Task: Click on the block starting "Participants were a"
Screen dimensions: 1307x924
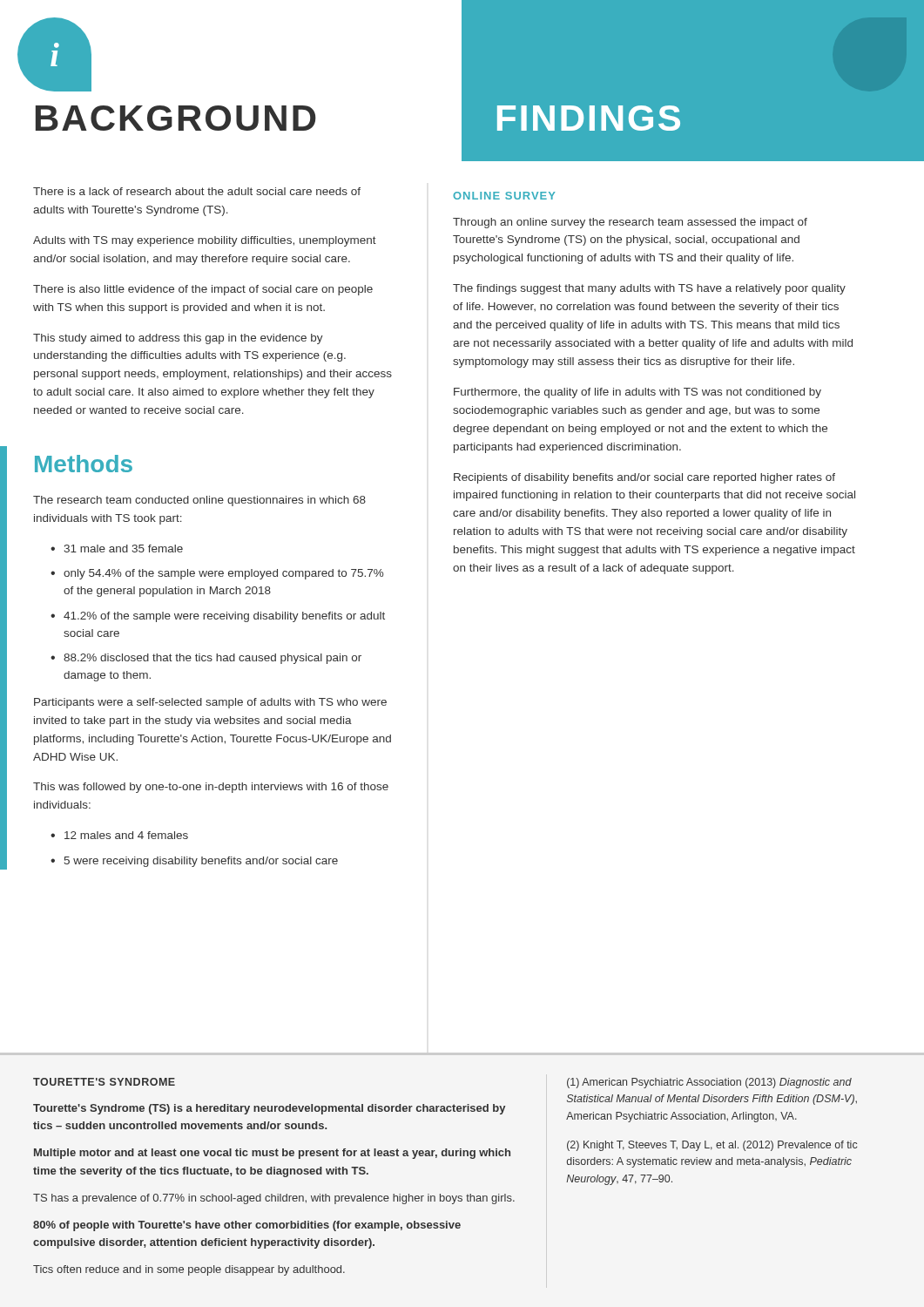Action: (212, 729)
